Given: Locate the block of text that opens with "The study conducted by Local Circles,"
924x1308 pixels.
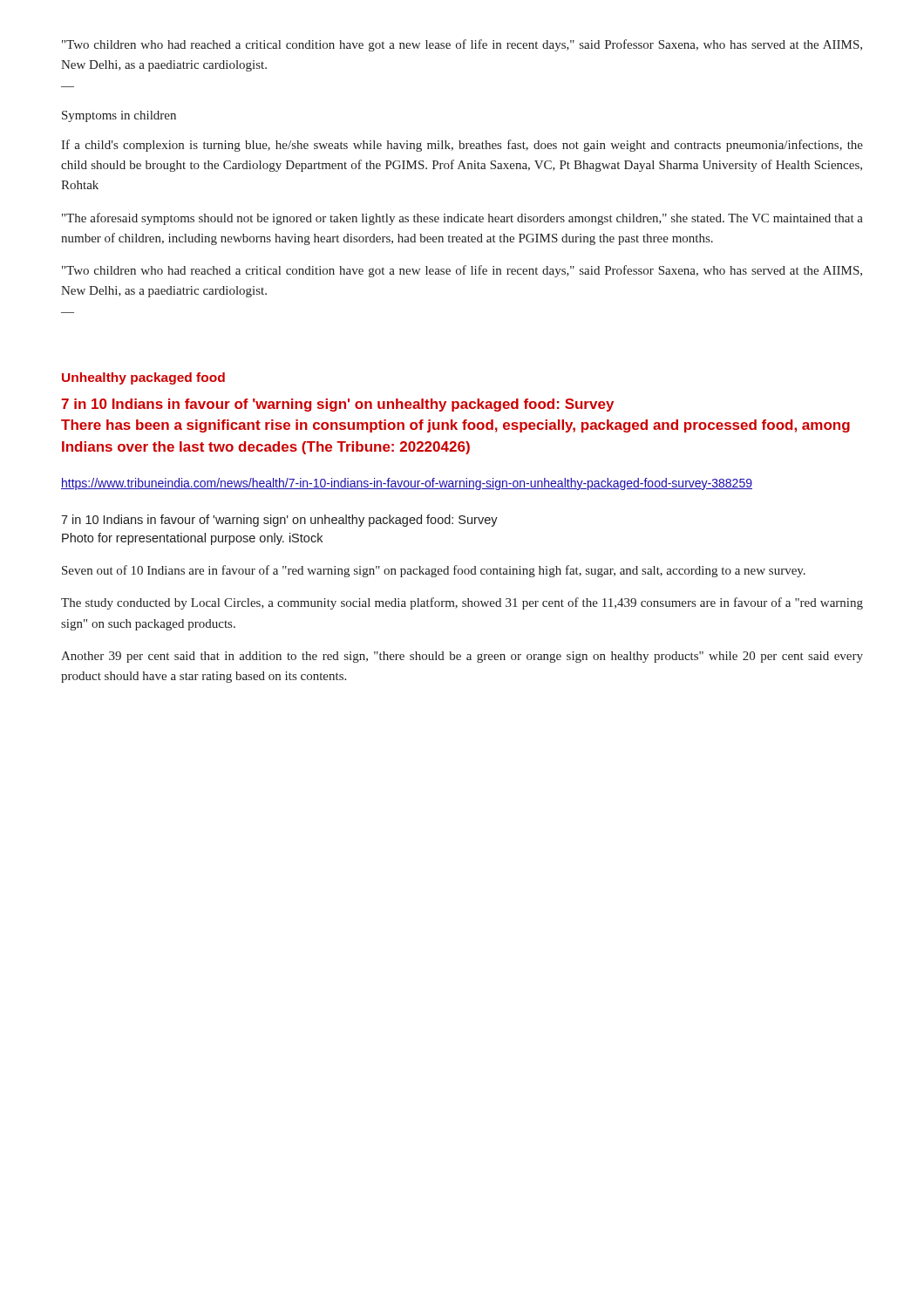Looking at the screenshot, I should tap(462, 613).
